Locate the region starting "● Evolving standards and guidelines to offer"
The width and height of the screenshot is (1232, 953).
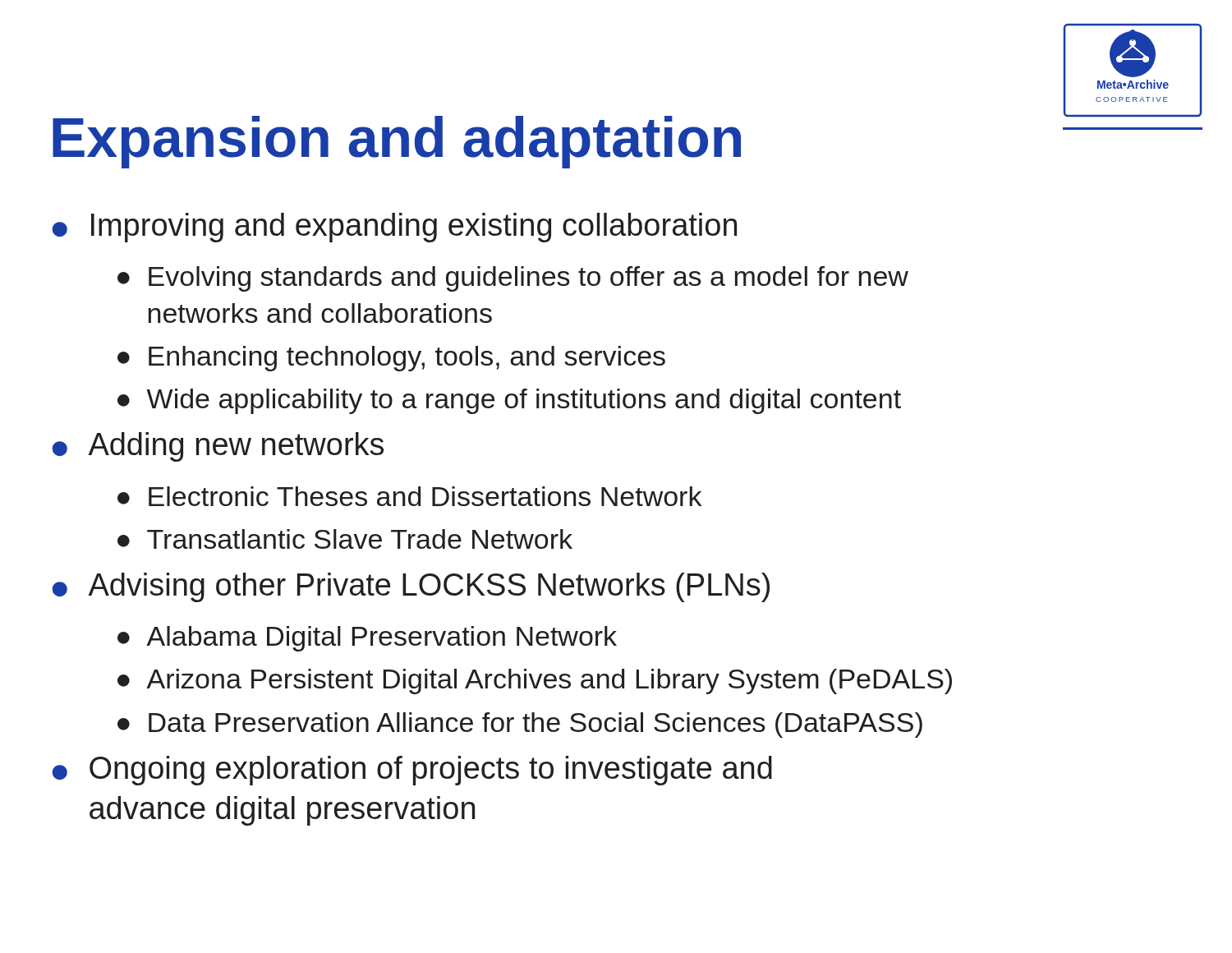click(x=512, y=295)
